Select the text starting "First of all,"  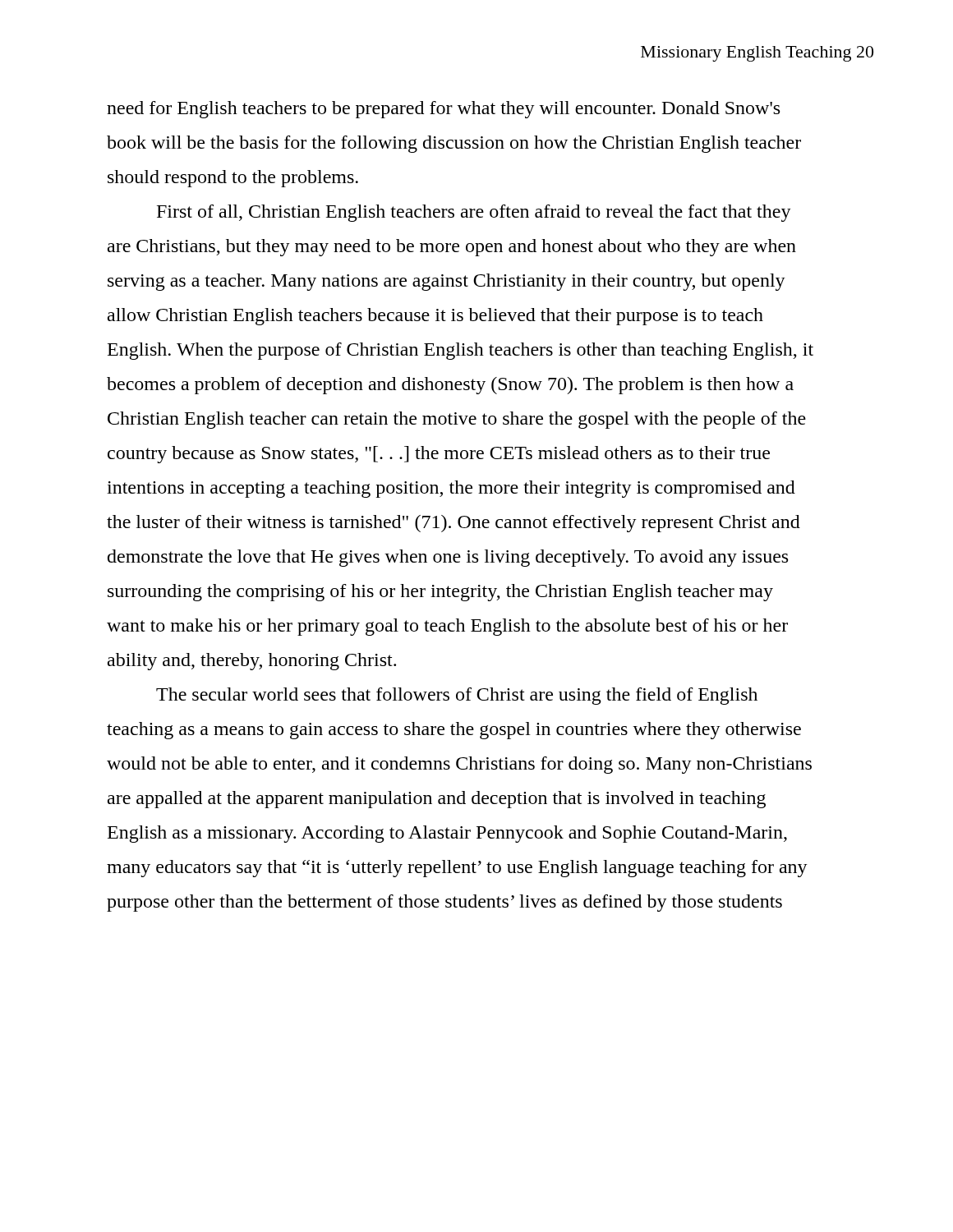click(x=476, y=435)
